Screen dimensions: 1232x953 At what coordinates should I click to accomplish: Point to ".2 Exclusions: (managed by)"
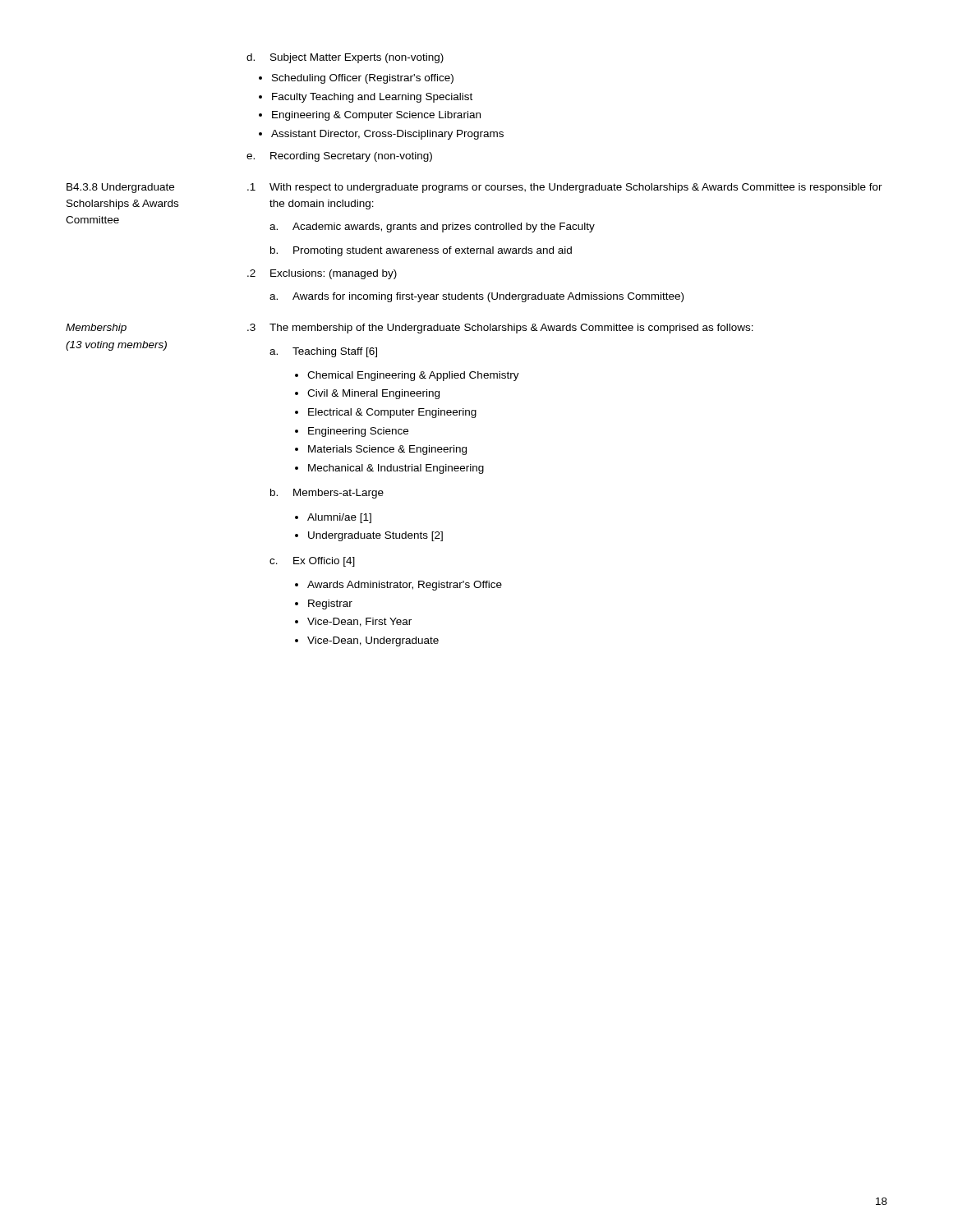322,274
